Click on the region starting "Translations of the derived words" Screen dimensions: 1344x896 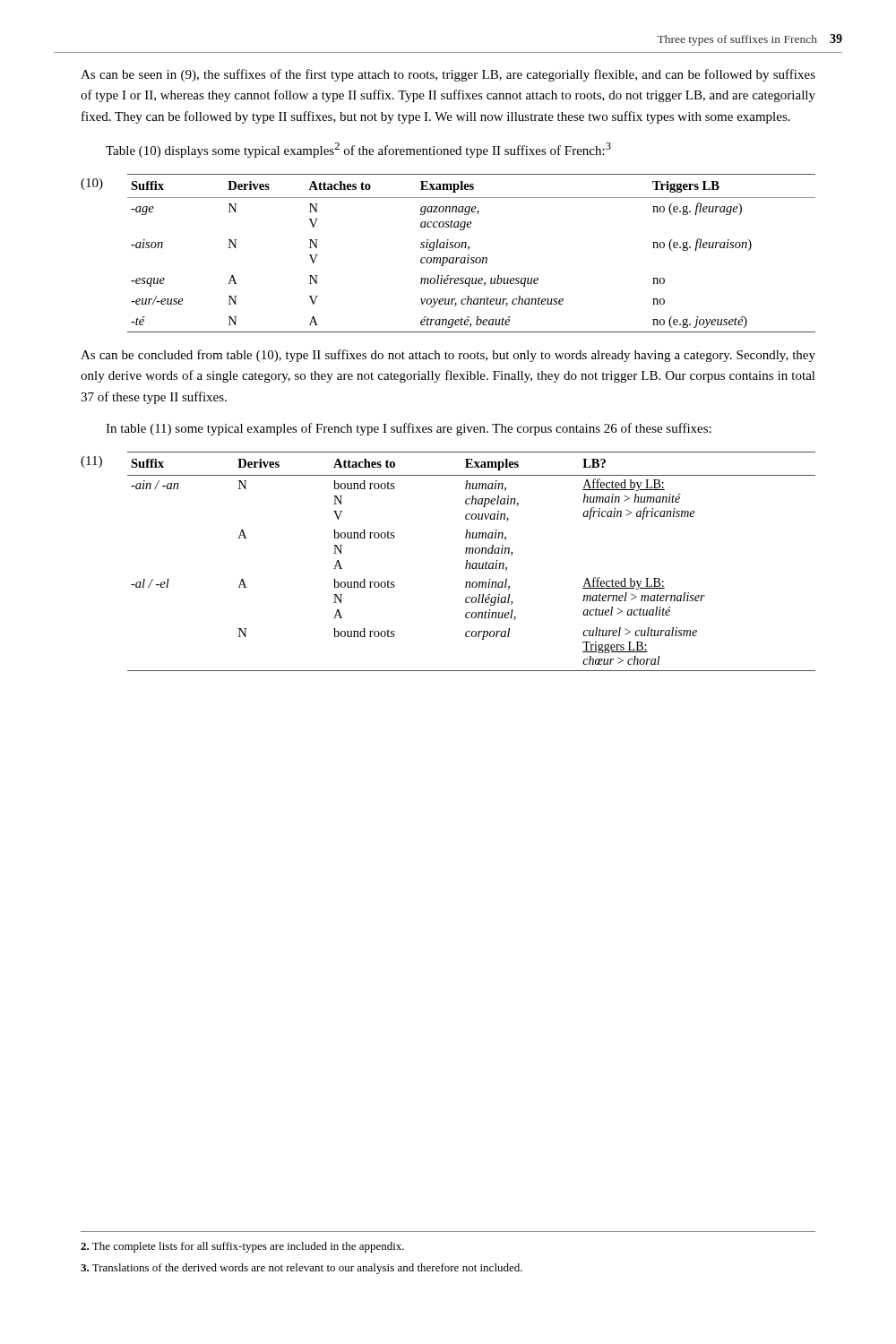(x=302, y=1268)
